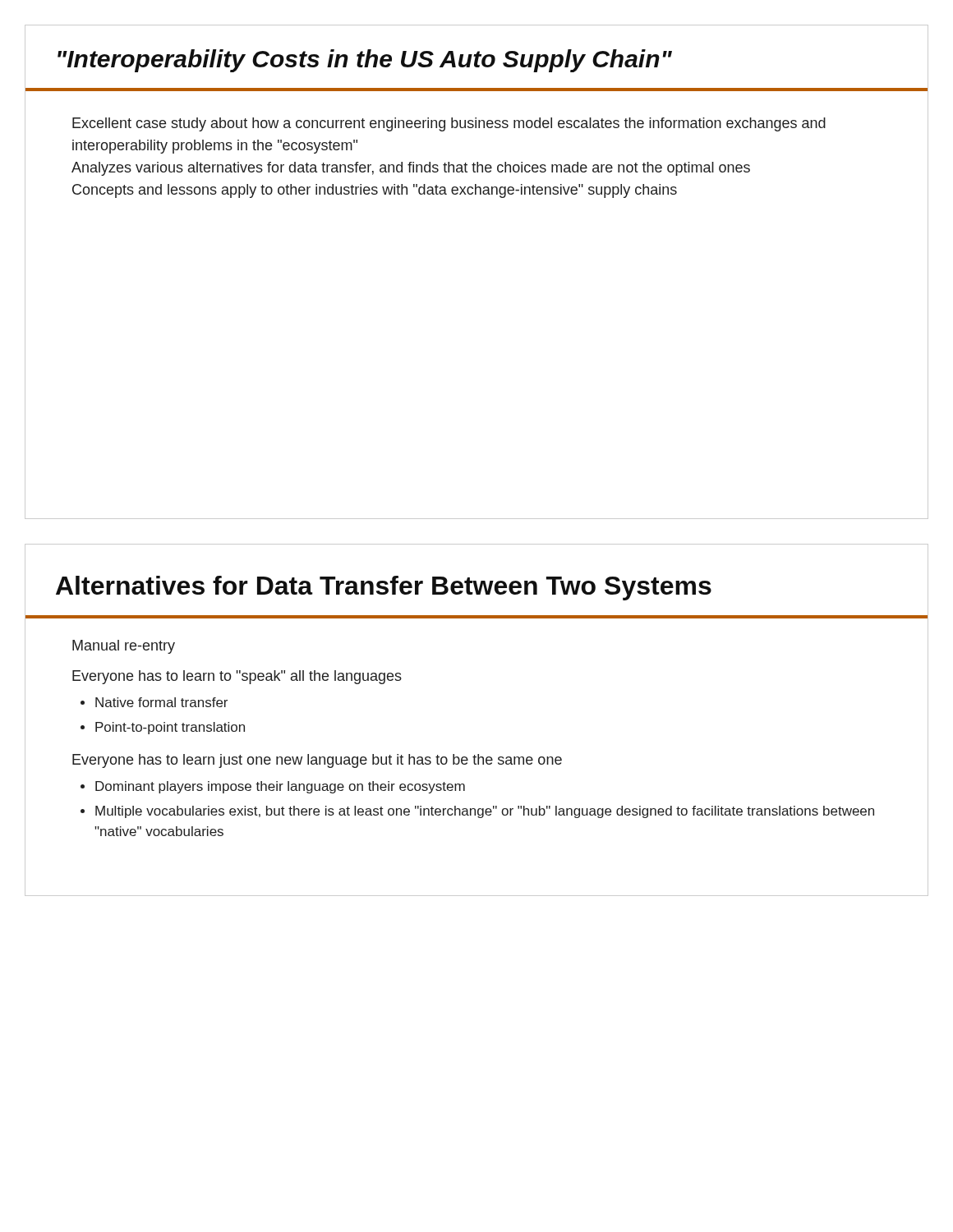Click on the passage starting "Dominant players impose their language on their"
The image size is (953, 1232).
pyautogui.click(x=280, y=786)
